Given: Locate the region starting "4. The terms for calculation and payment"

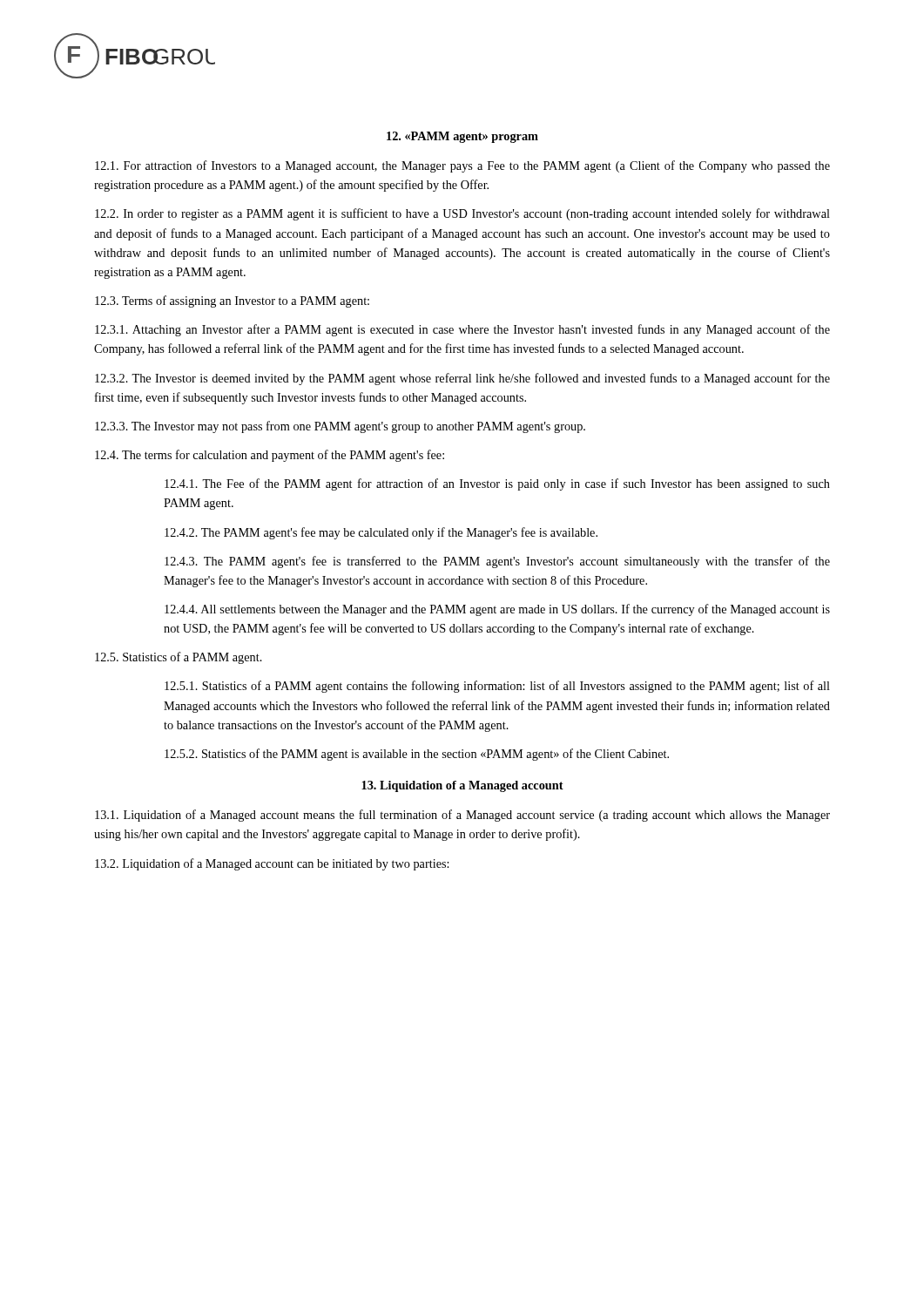Looking at the screenshot, I should (x=270, y=455).
